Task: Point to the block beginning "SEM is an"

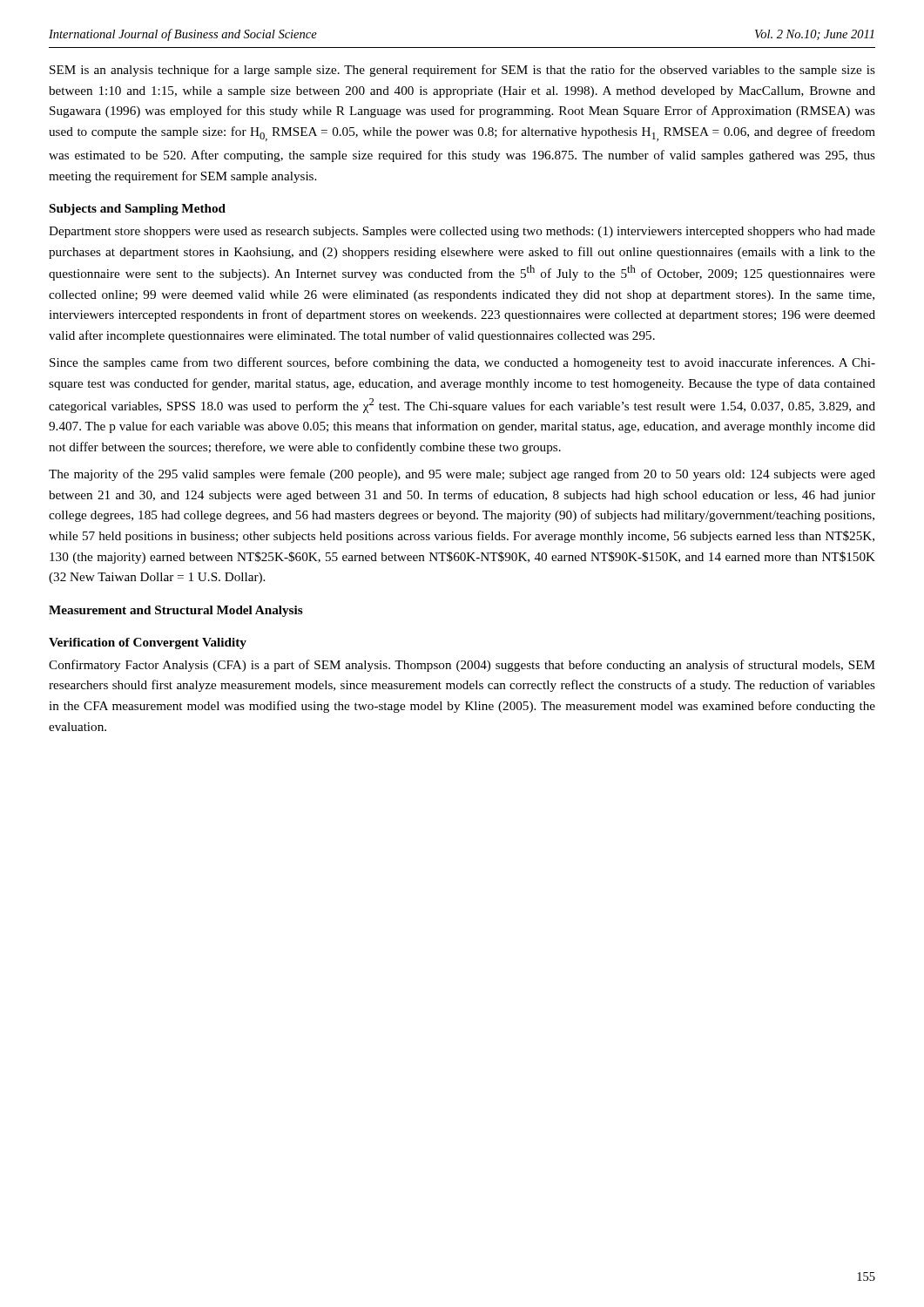Action: (462, 122)
